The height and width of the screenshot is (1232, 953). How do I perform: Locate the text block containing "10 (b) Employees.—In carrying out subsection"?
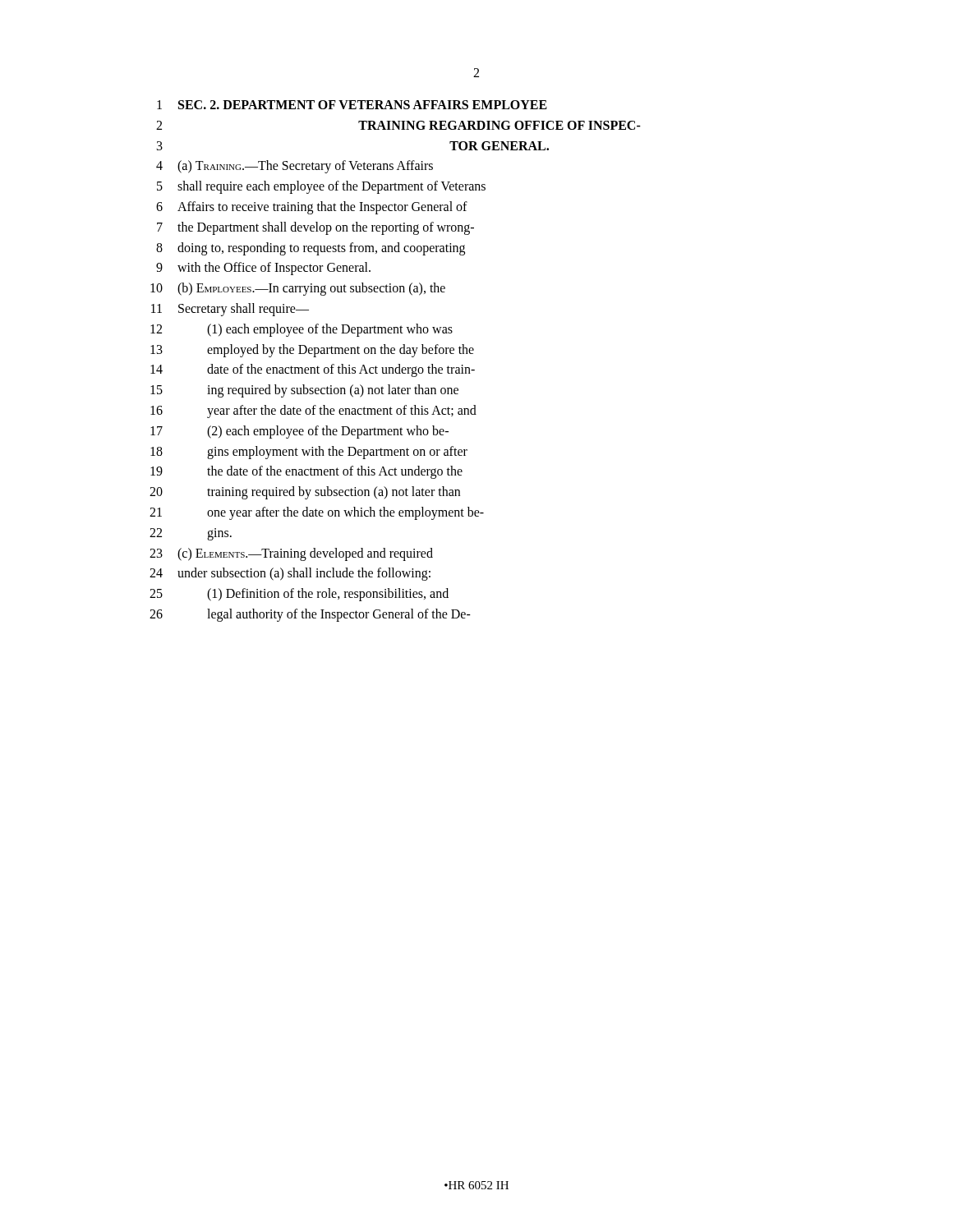298,289
